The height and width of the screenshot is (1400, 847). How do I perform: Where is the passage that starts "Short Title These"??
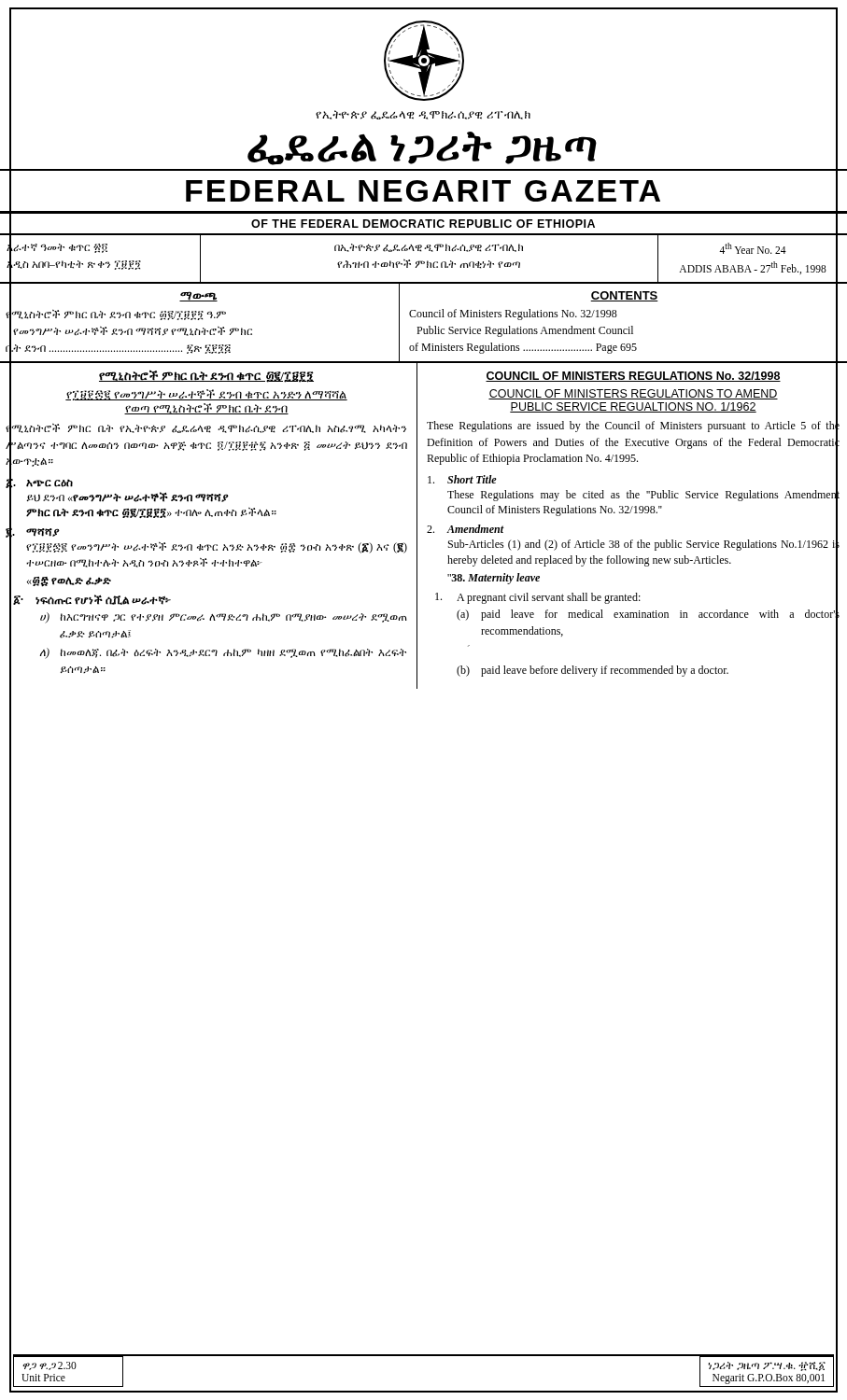click(633, 496)
